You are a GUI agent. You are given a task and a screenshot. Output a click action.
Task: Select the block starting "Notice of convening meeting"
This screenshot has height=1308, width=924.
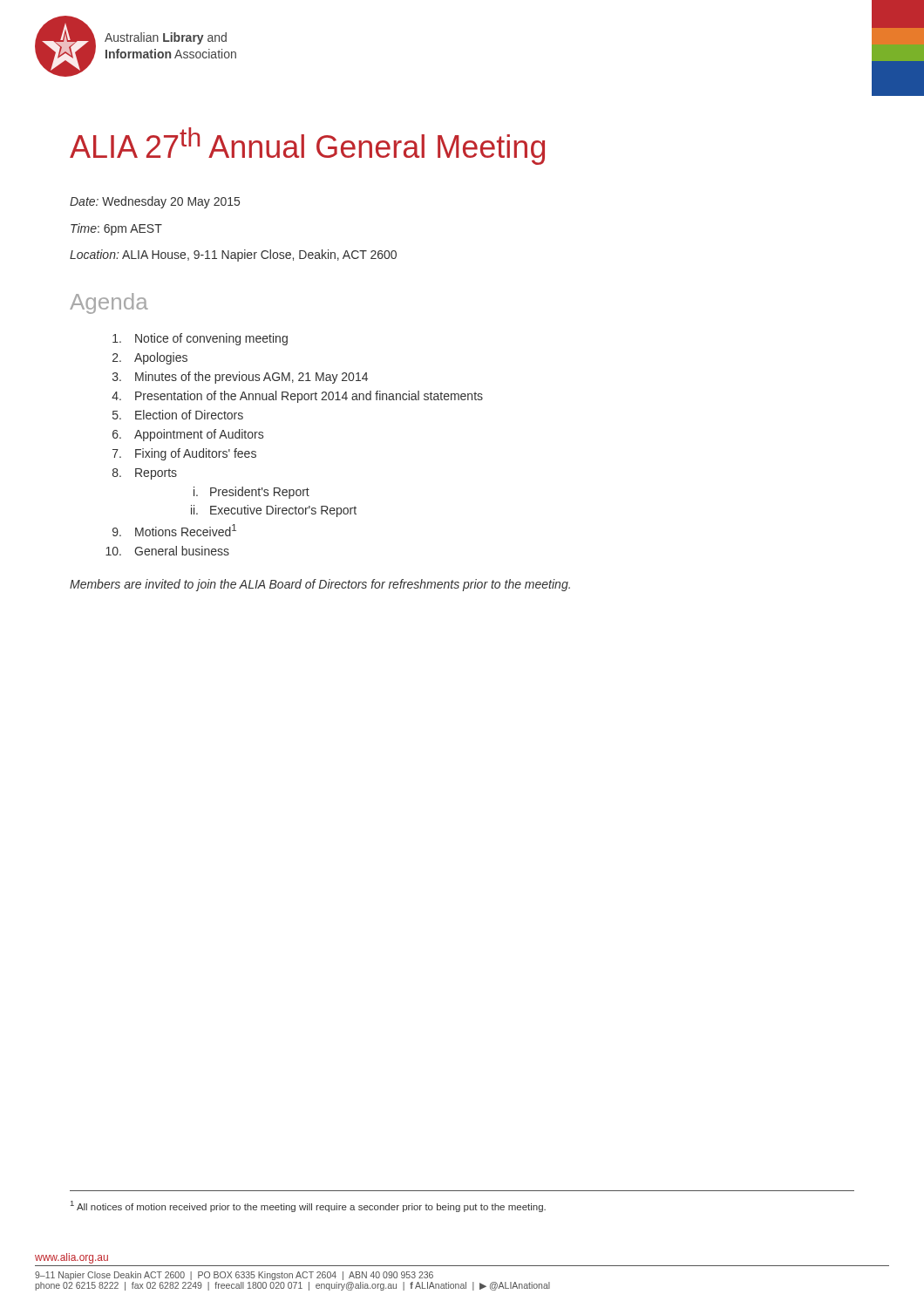point(179,339)
